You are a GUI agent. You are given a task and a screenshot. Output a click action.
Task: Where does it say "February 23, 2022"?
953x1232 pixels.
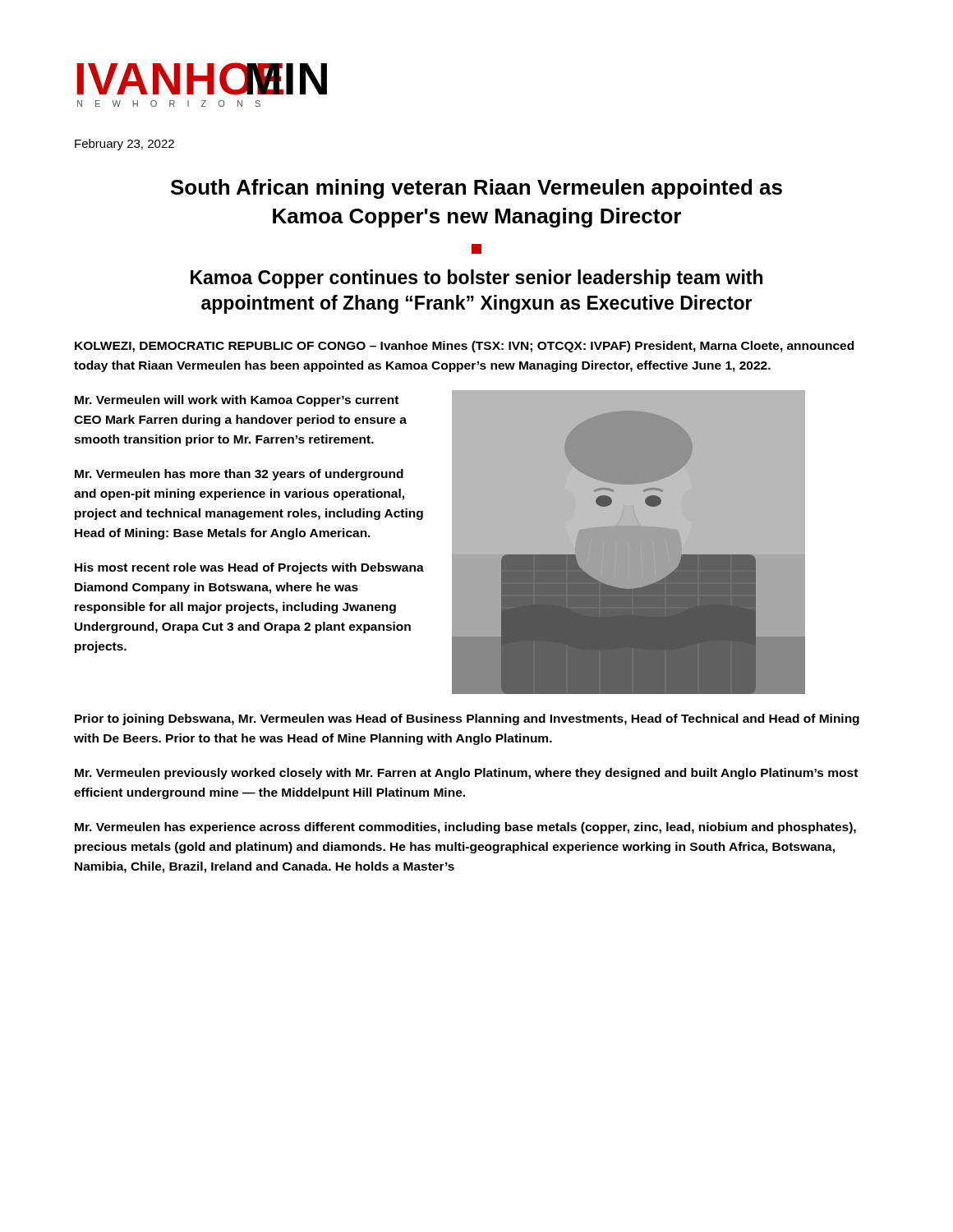124,143
